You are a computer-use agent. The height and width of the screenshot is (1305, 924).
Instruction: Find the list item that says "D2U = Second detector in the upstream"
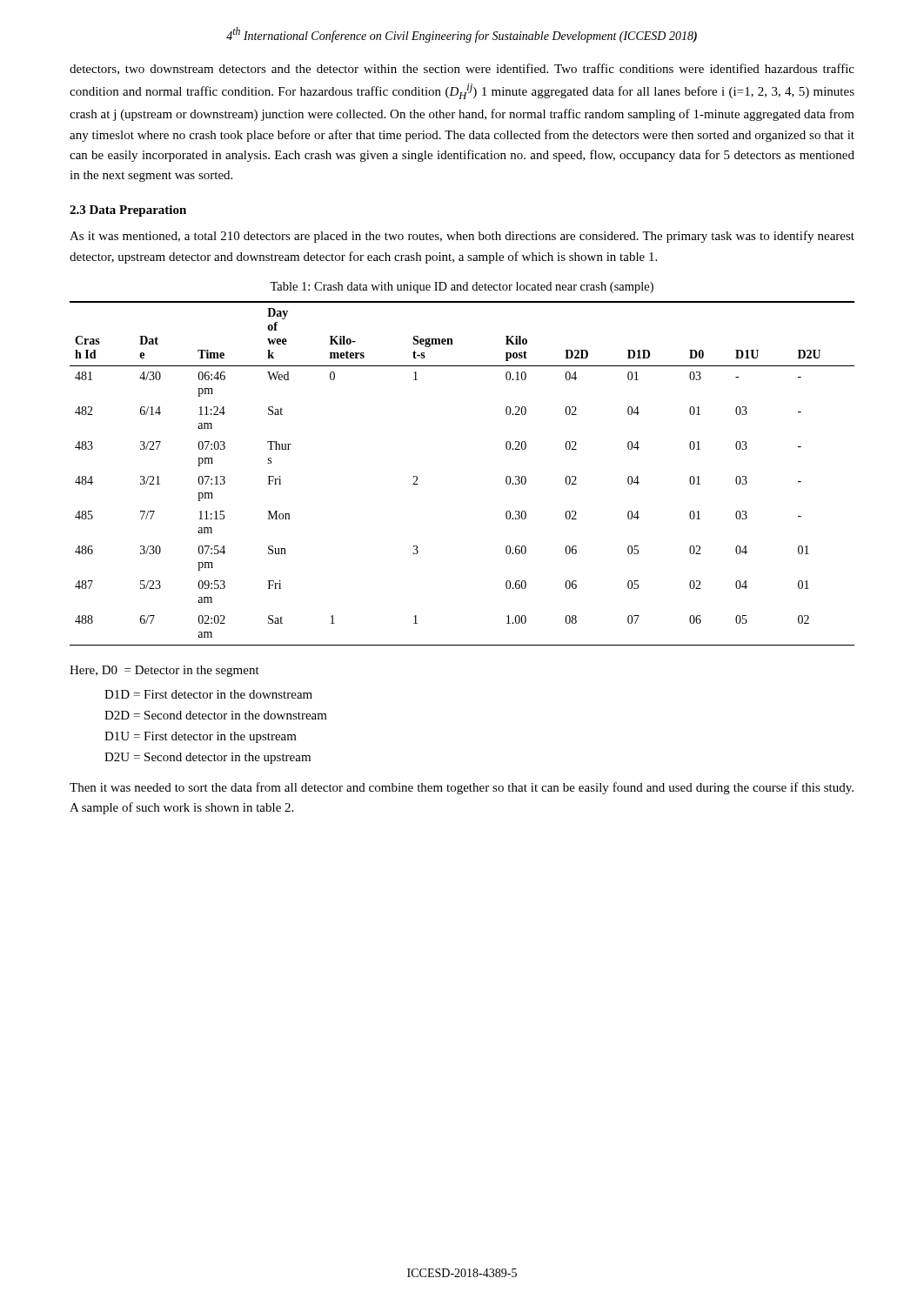click(208, 757)
